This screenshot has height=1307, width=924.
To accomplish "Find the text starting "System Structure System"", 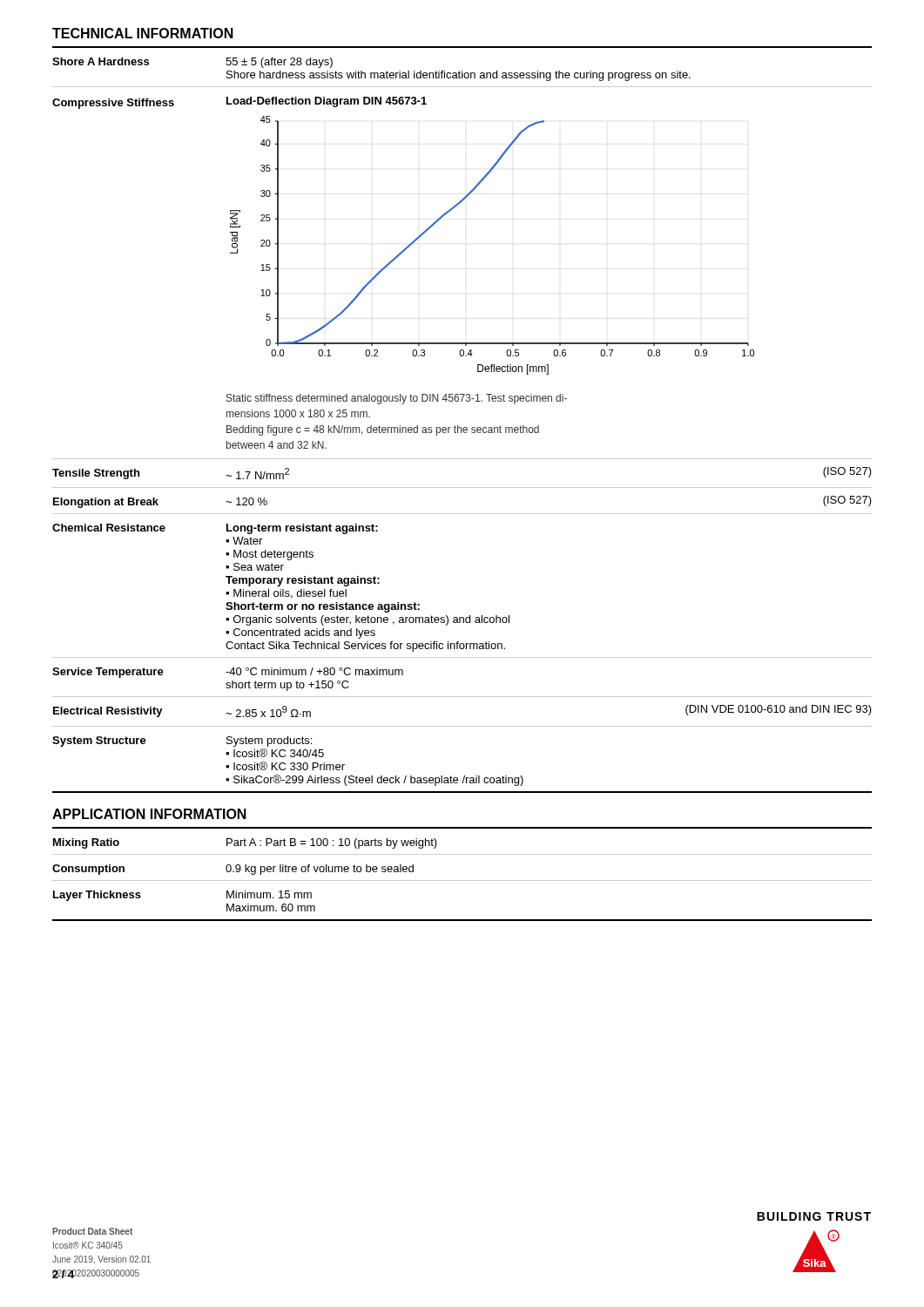I will click(x=288, y=761).
